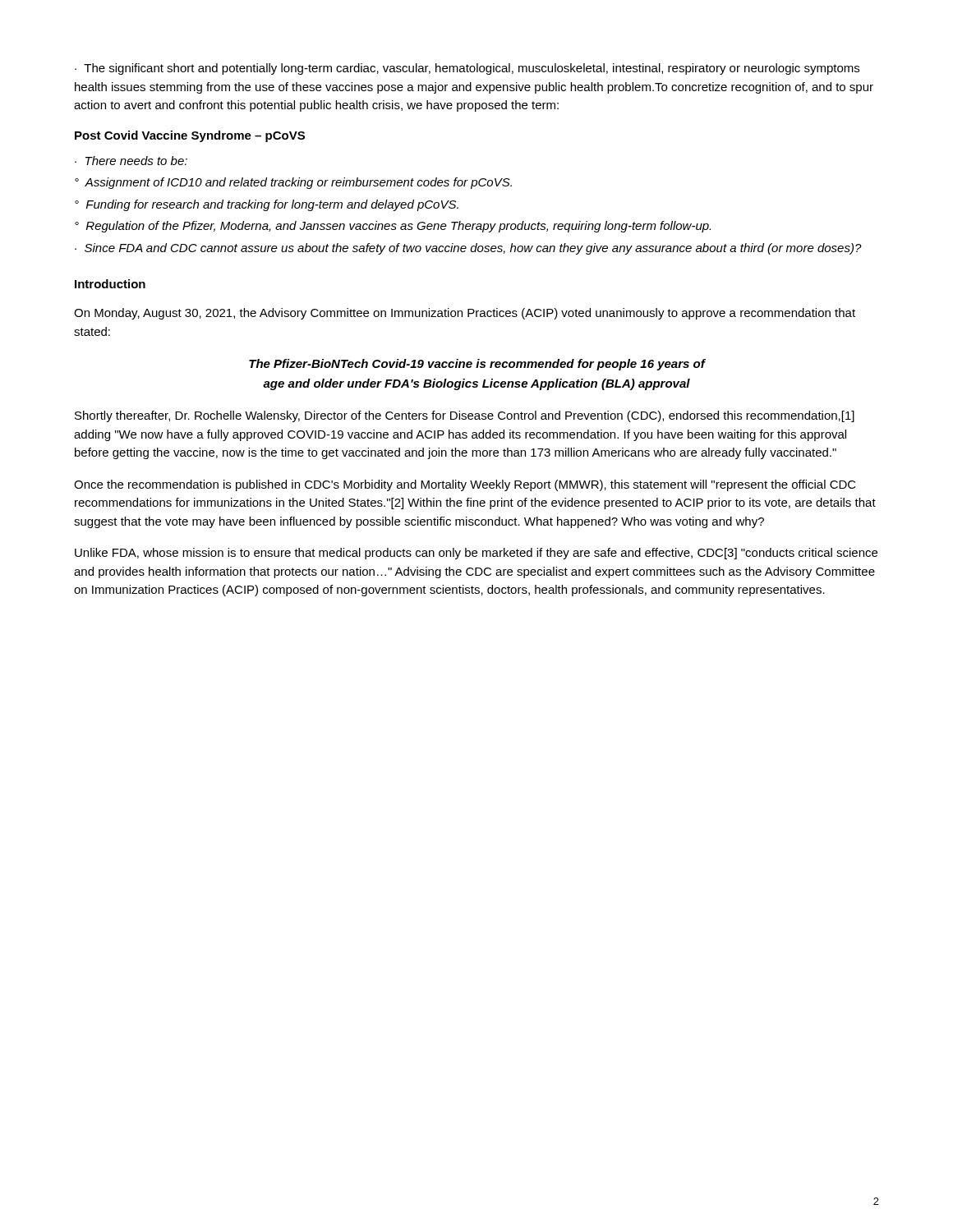
Task: Select the block starting "° Funding for research and"
Action: [267, 204]
